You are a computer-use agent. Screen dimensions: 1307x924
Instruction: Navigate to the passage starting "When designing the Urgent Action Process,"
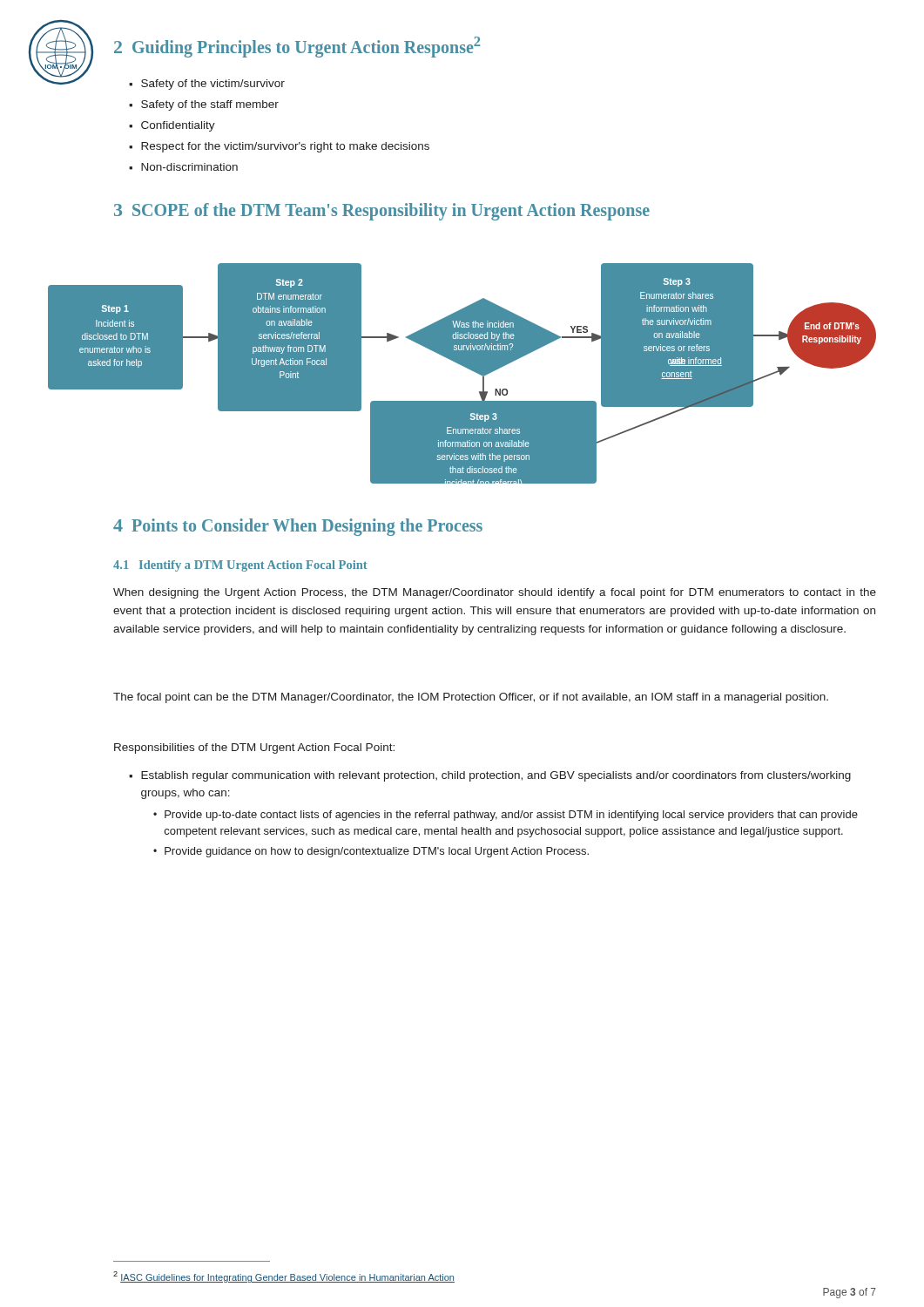click(495, 610)
